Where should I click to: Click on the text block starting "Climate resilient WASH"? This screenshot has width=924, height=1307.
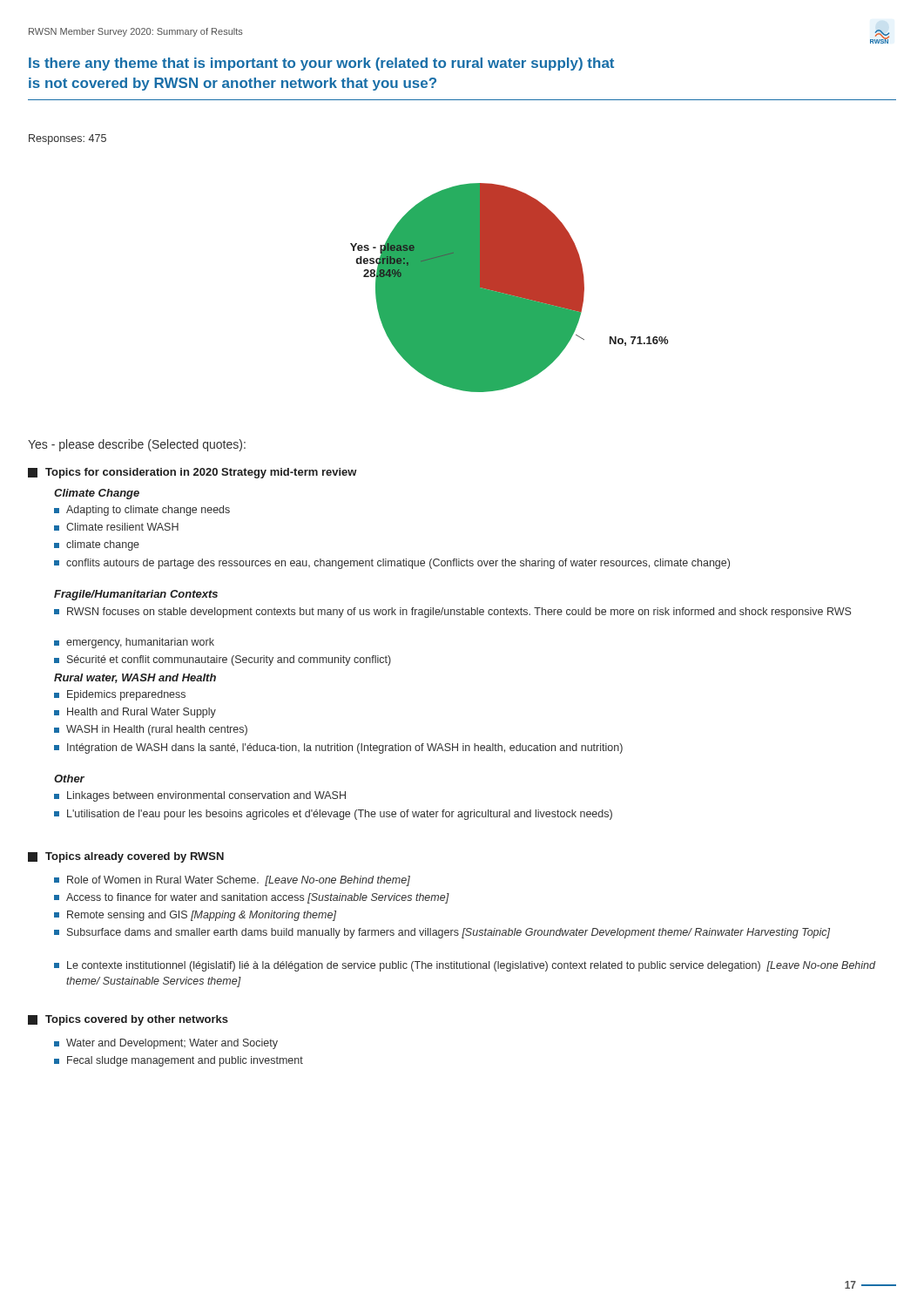[x=116, y=527]
